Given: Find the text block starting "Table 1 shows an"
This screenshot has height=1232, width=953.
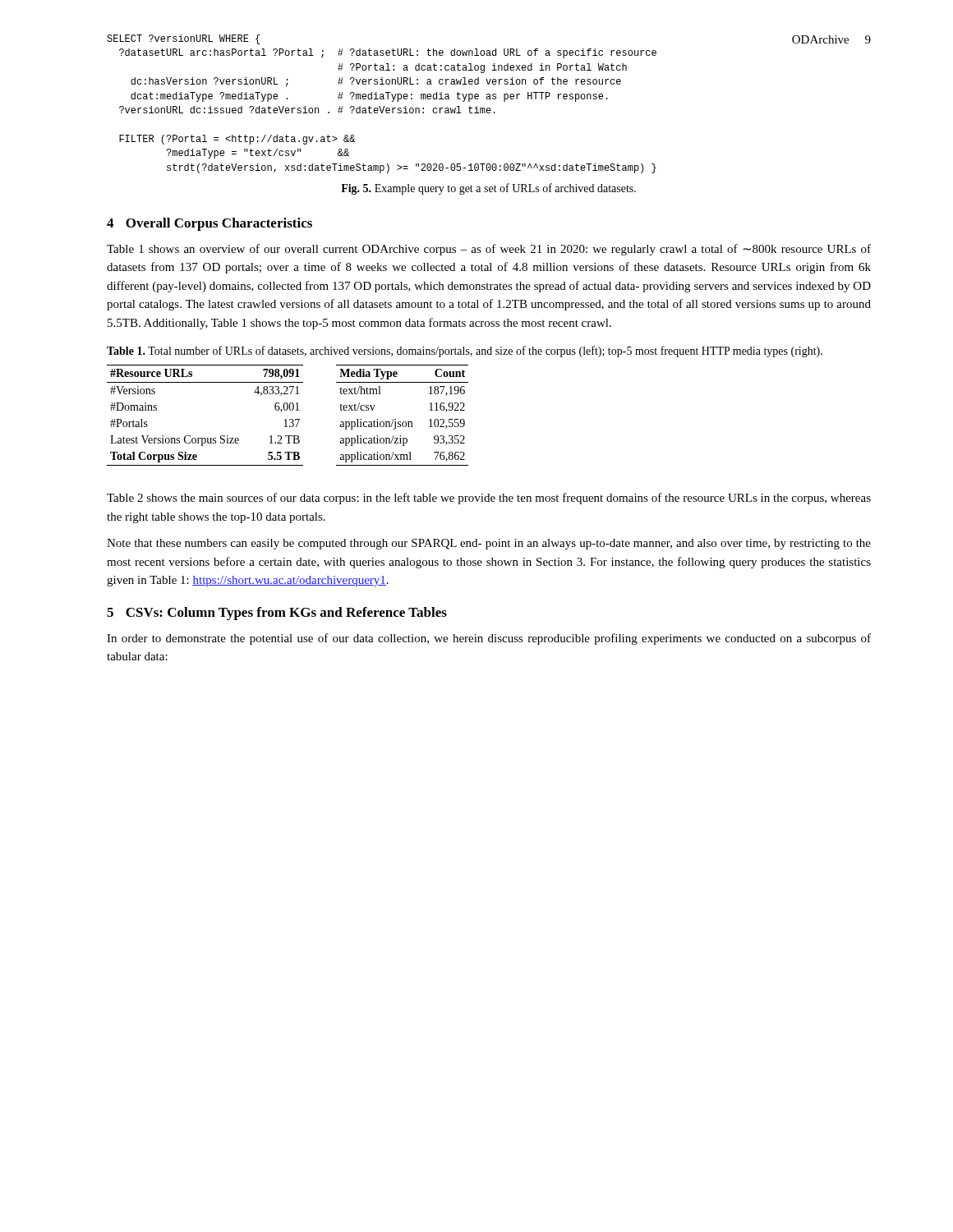Looking at the screenshot, I should 489,286.
